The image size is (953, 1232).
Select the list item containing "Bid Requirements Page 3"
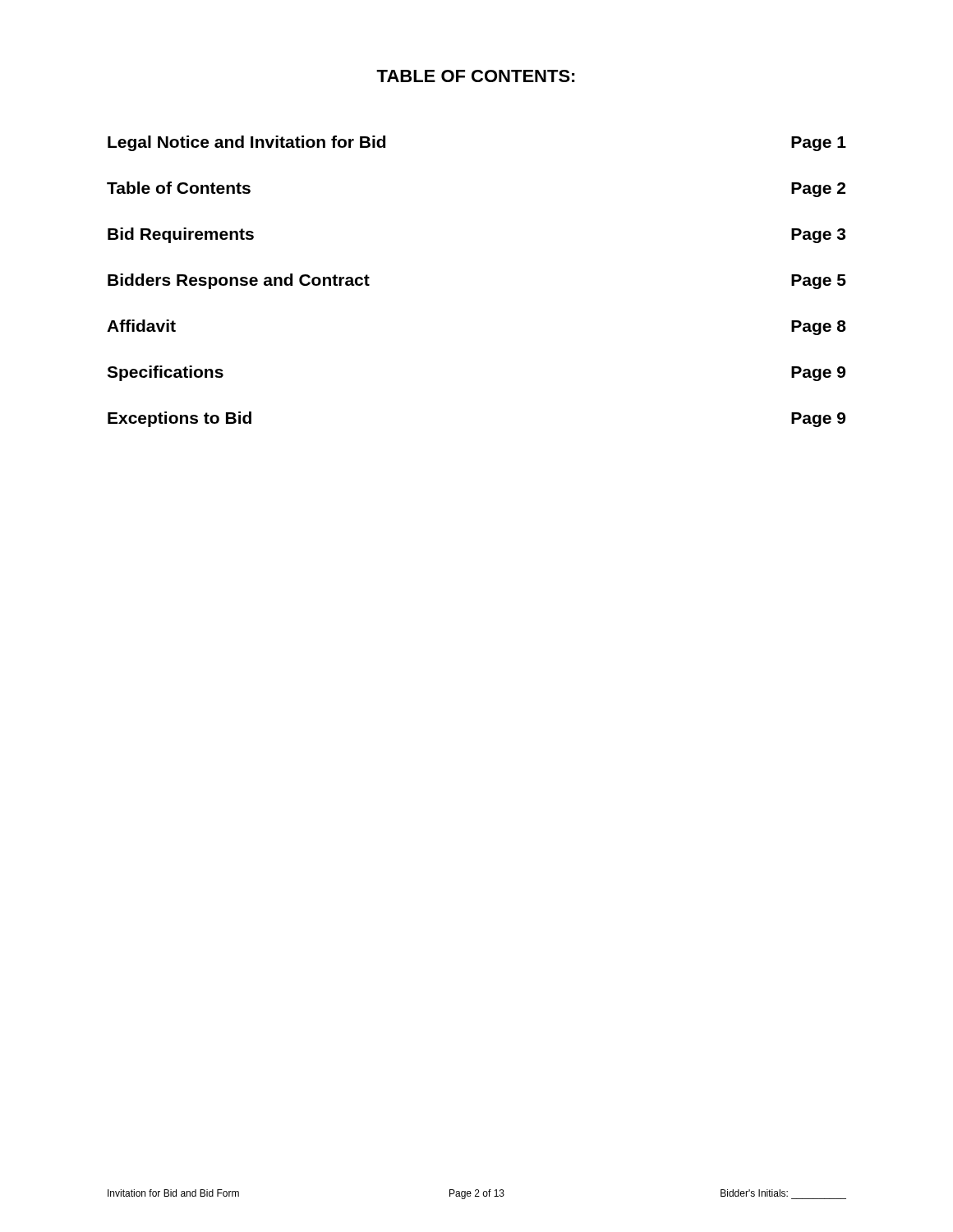click(175, 235)
